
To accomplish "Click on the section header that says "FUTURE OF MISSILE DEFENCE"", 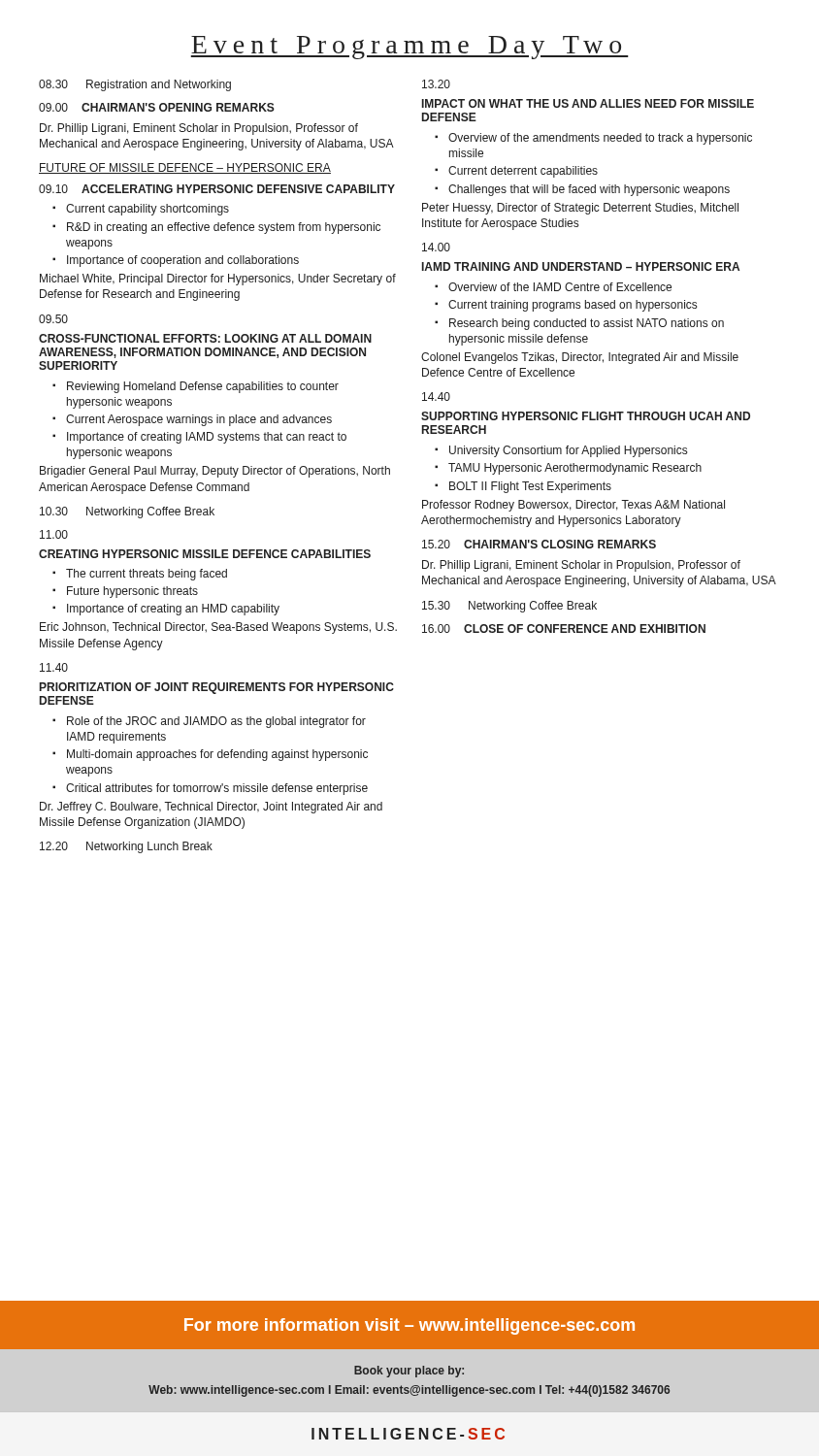I will click(x=185, y=168).
